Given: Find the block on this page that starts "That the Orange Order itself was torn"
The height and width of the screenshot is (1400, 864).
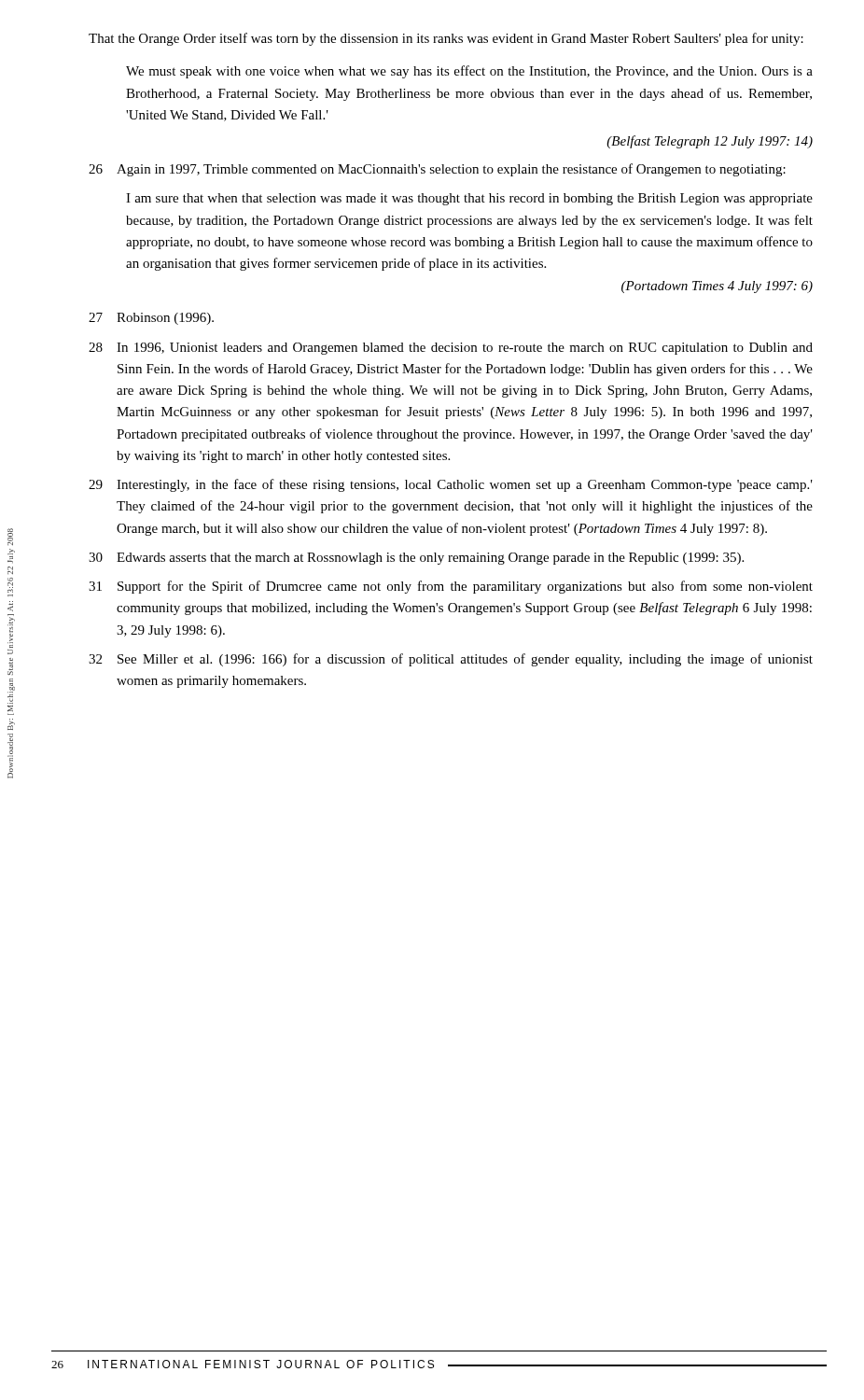Looking at the screenshot, I should coord(446,38).
